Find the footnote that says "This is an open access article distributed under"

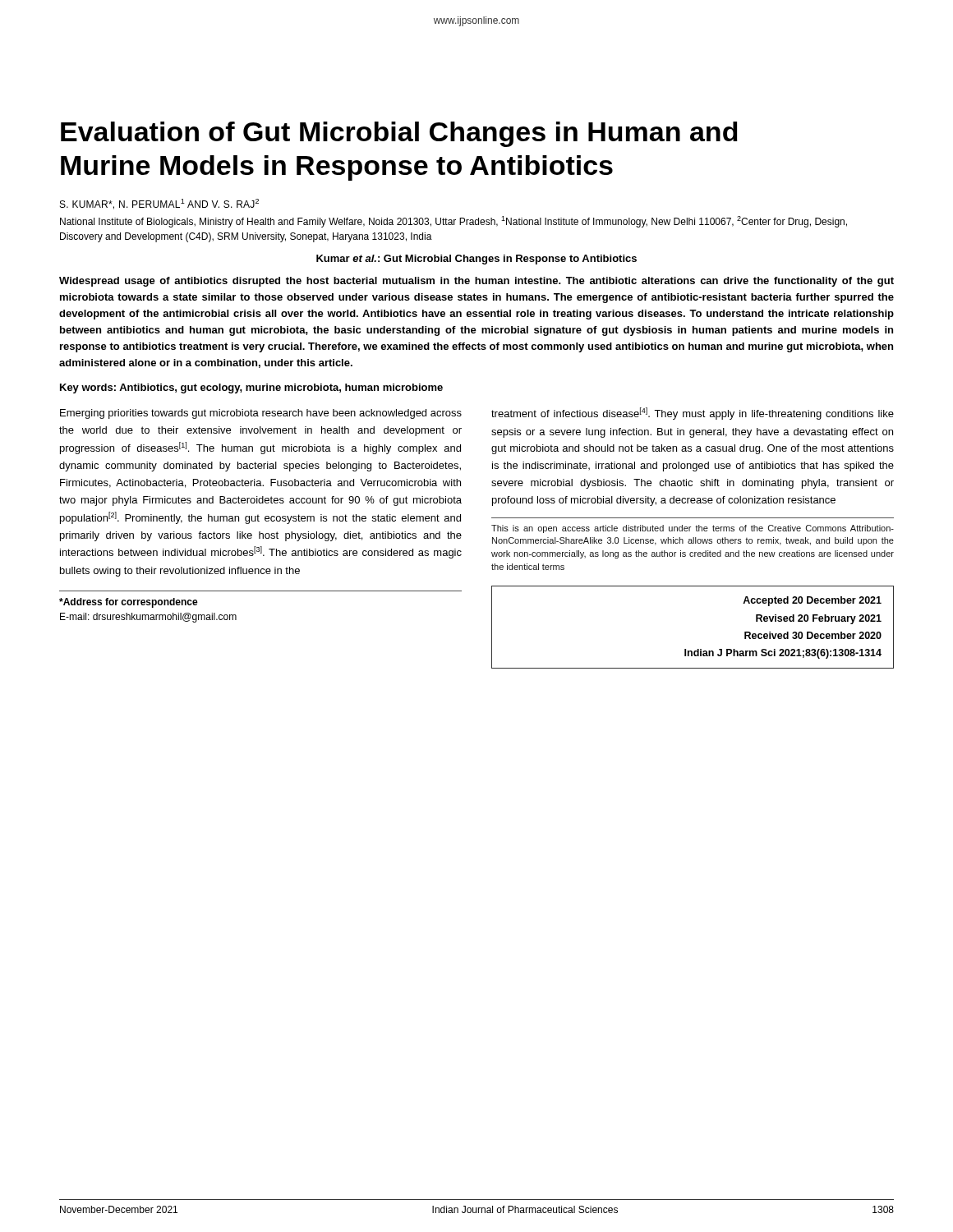point(693,547)
